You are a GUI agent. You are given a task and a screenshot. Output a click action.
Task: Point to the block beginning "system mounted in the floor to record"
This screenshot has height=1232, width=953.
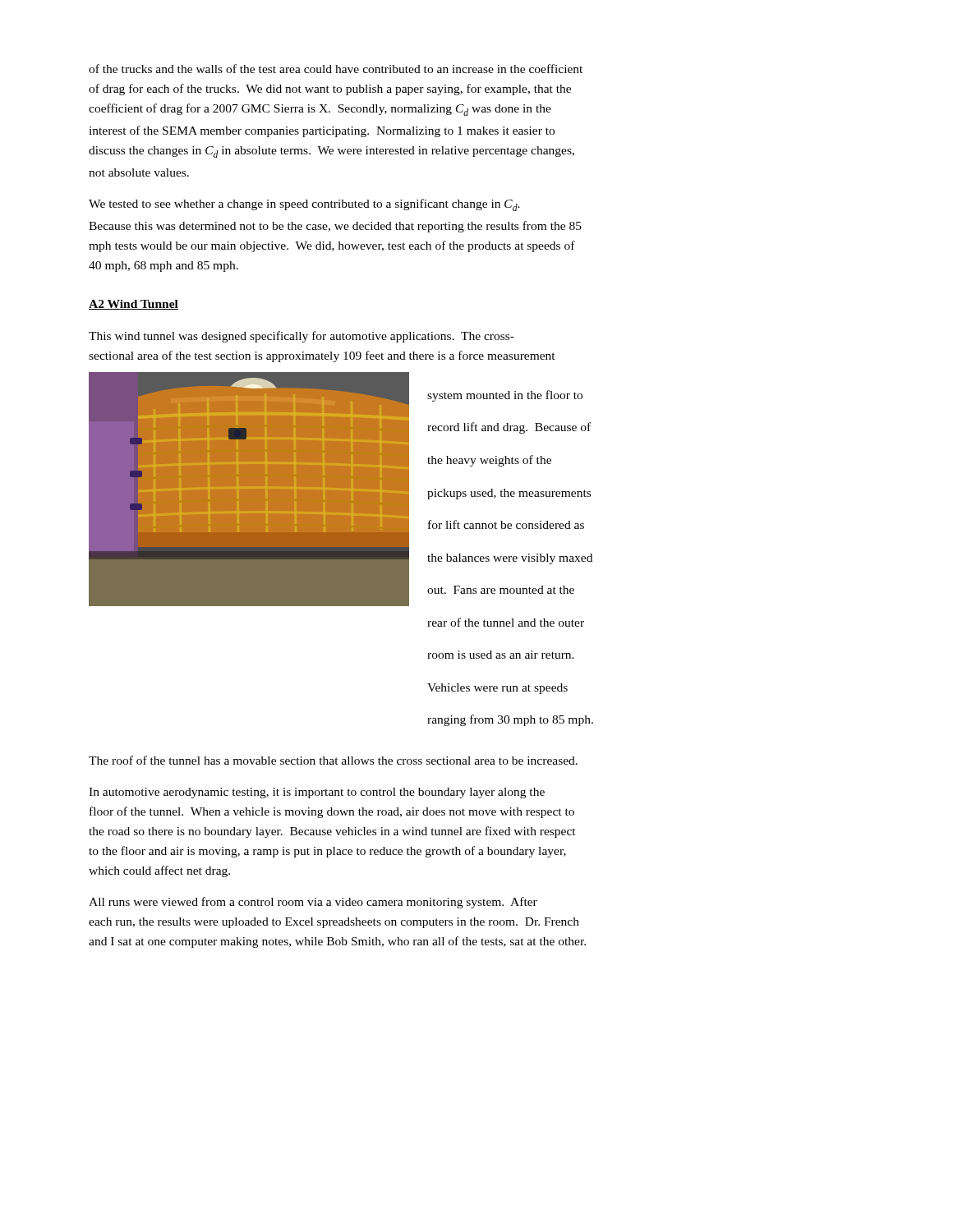pyautogui.click(x=505, y=396)
